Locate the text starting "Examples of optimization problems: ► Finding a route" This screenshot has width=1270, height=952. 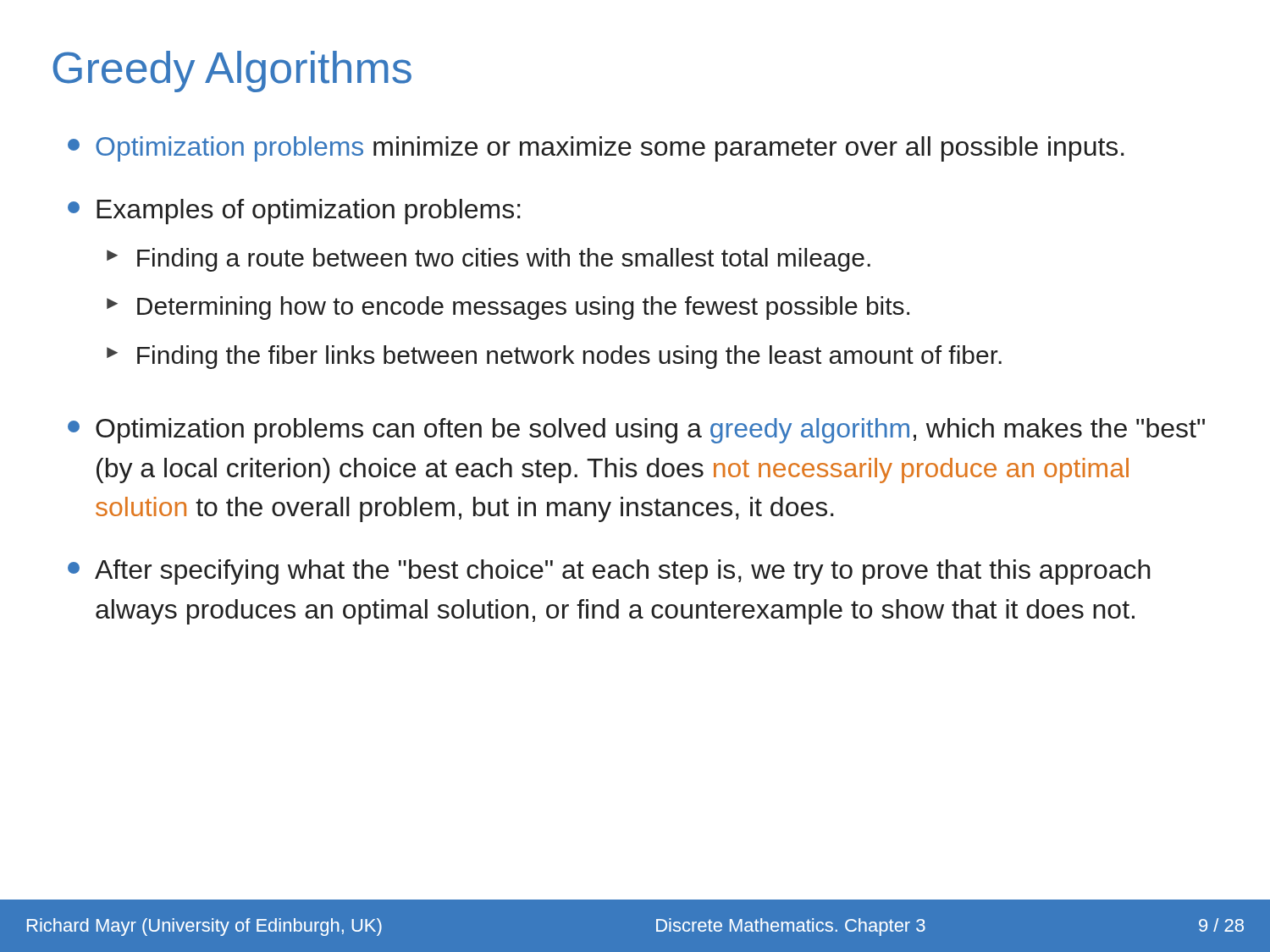pyautogui.click(x=643, y=288)
